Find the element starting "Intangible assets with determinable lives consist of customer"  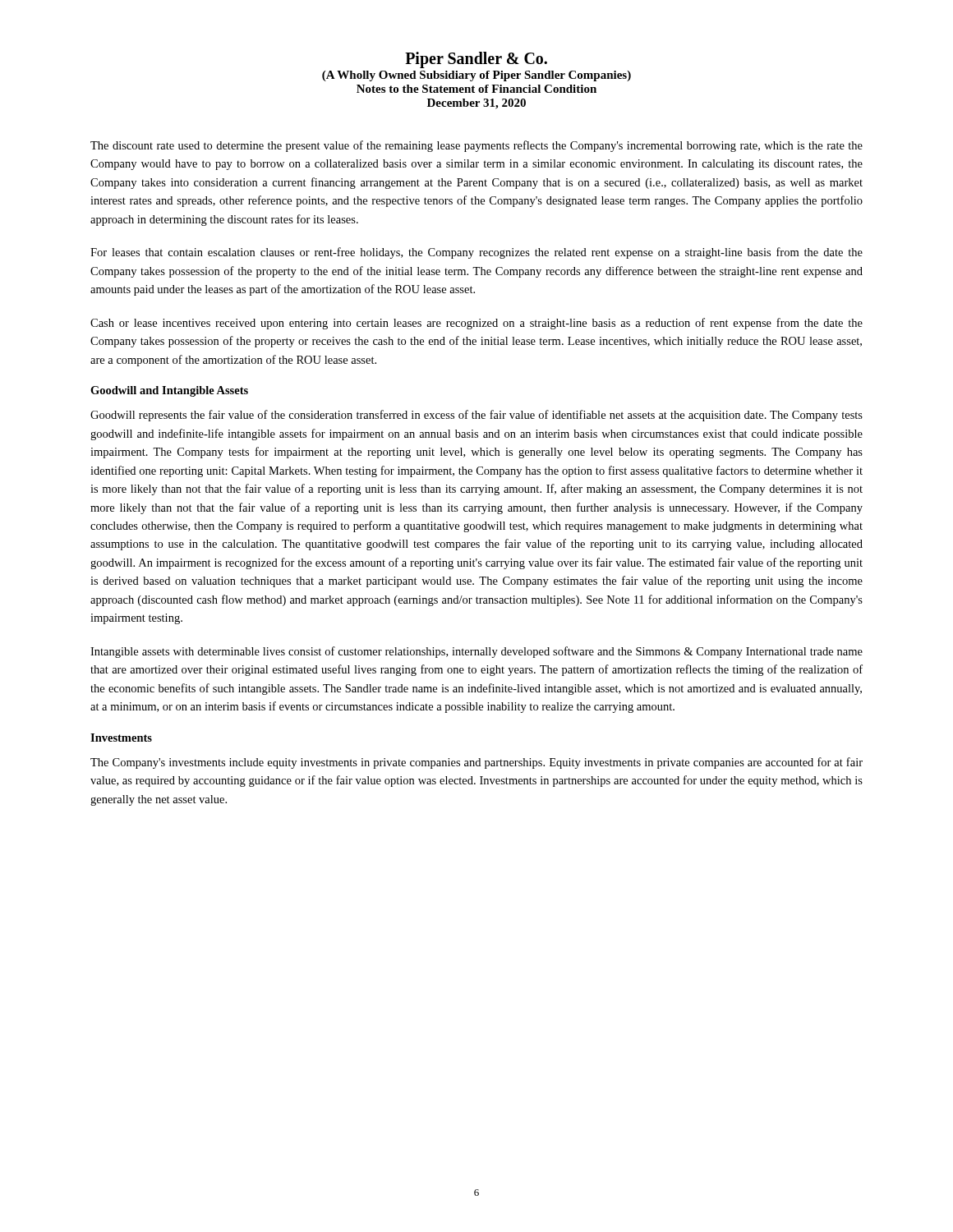tap(476, 679)
